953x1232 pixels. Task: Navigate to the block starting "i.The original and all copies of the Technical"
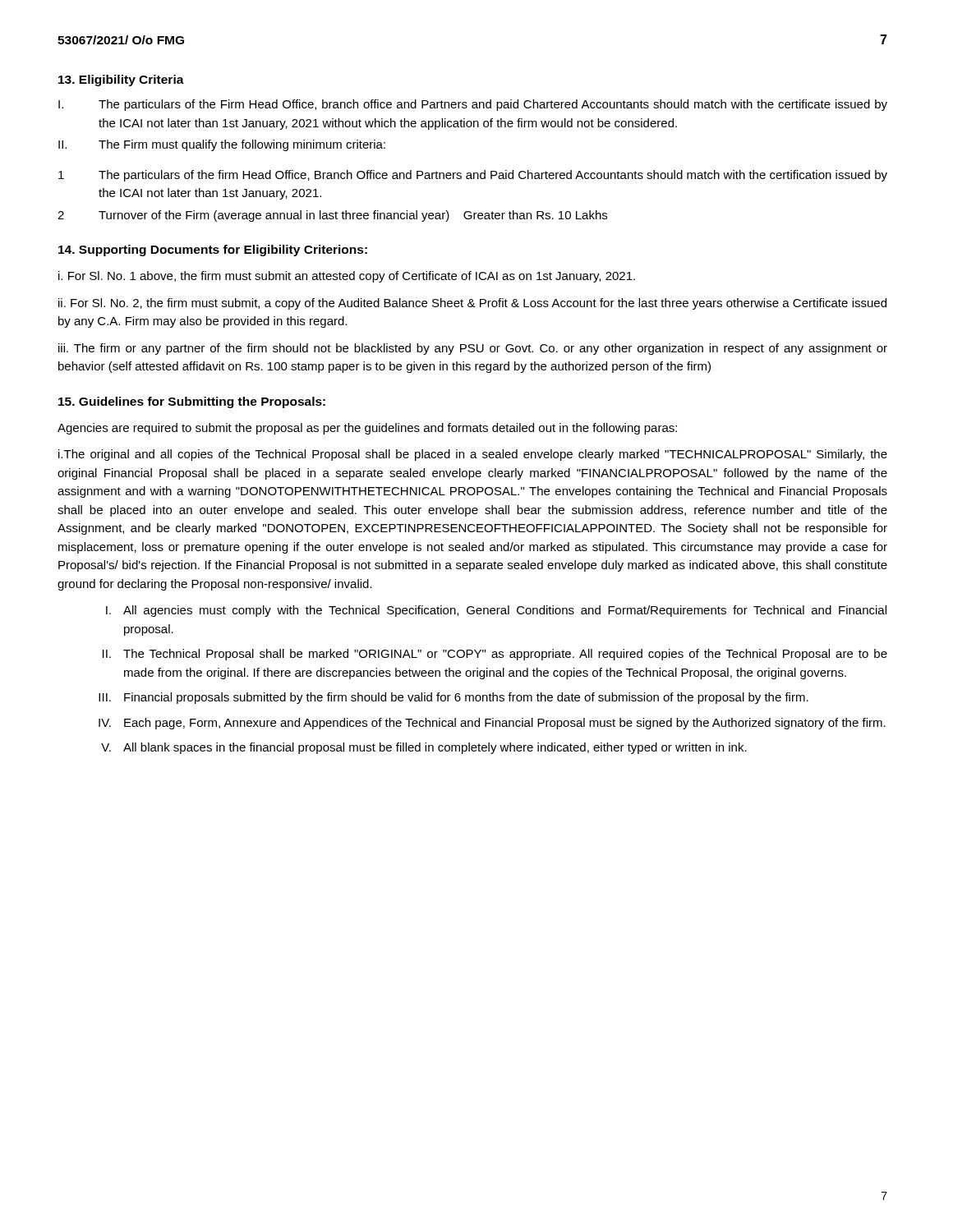click(x=472, y=518)
